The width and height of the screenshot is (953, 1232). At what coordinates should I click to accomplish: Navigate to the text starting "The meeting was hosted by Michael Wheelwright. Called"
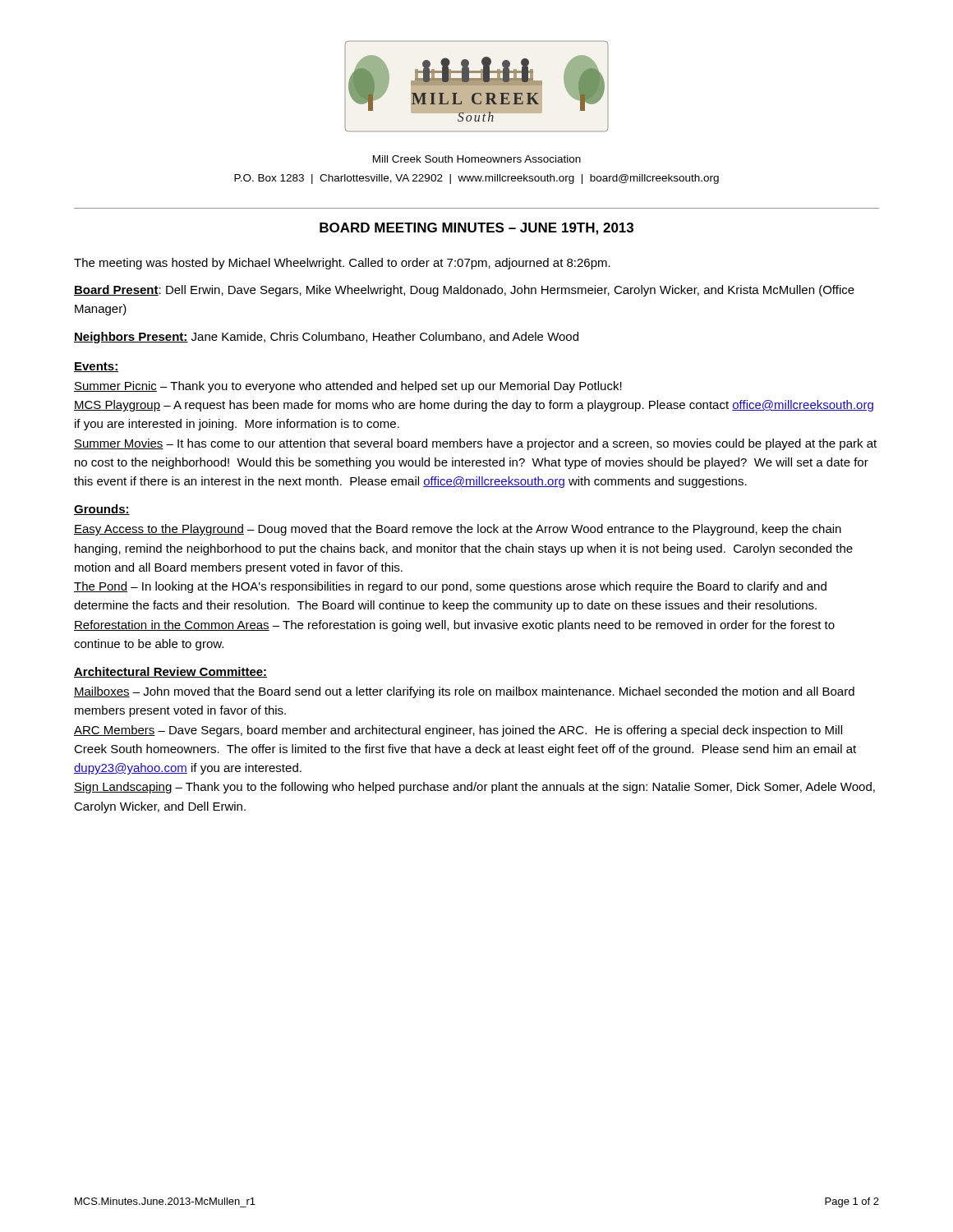[x=342, y=262]
